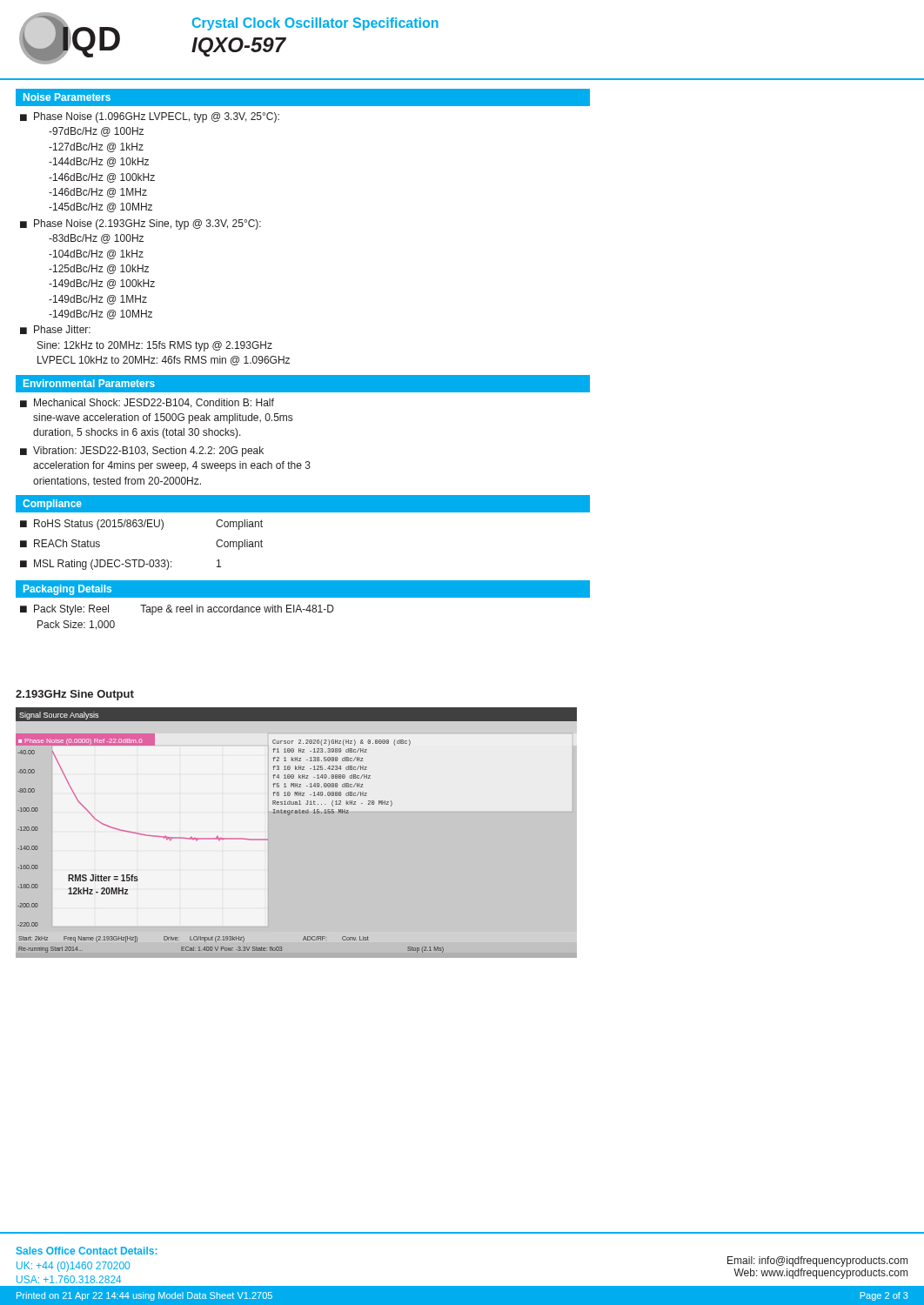
Task: Locate the text block starting "Environmental Parameters"
Action: pos(89,383)
